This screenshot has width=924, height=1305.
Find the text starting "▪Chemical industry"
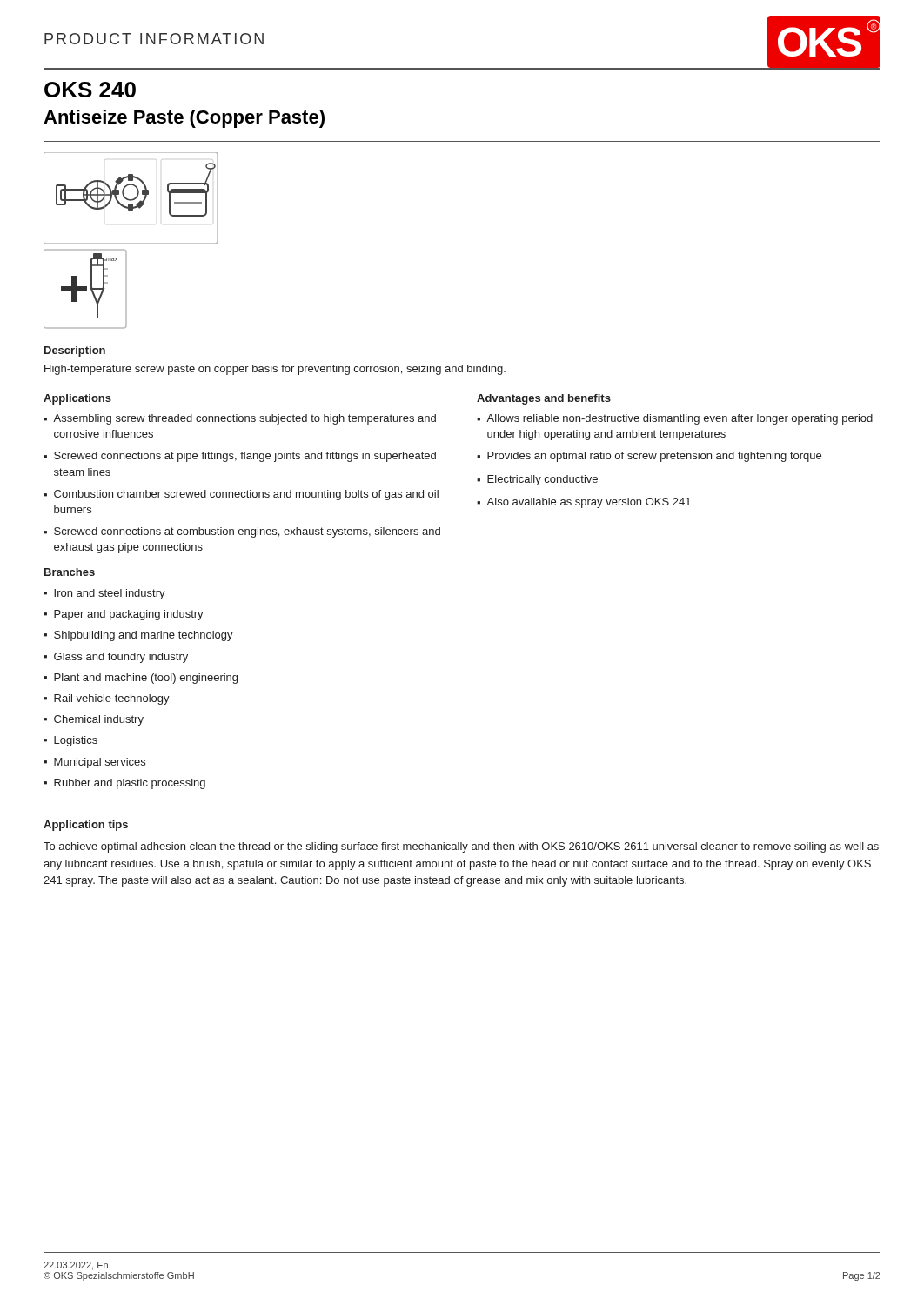click(94, 720)
